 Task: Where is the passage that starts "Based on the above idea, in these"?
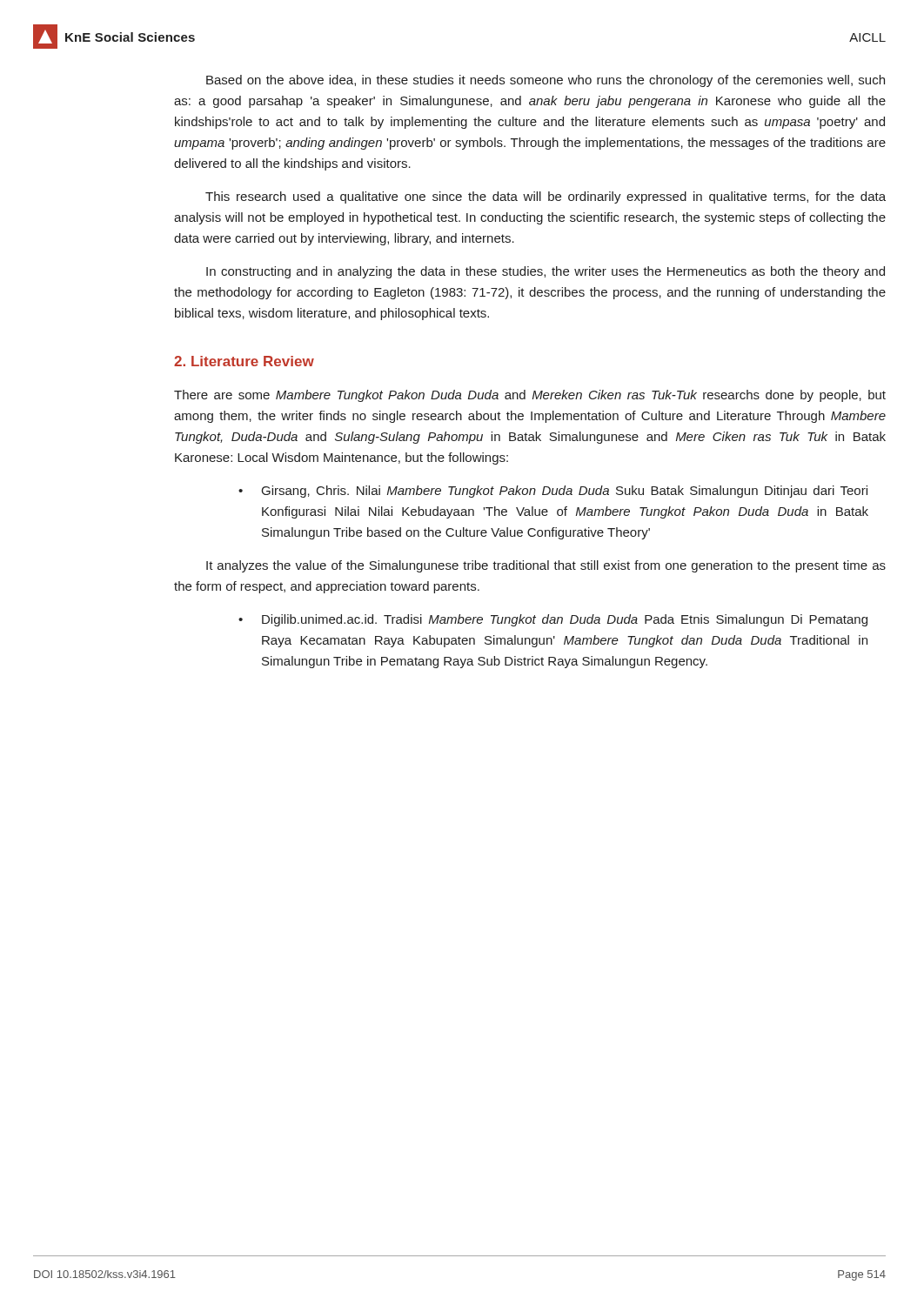tap(530, 121)
